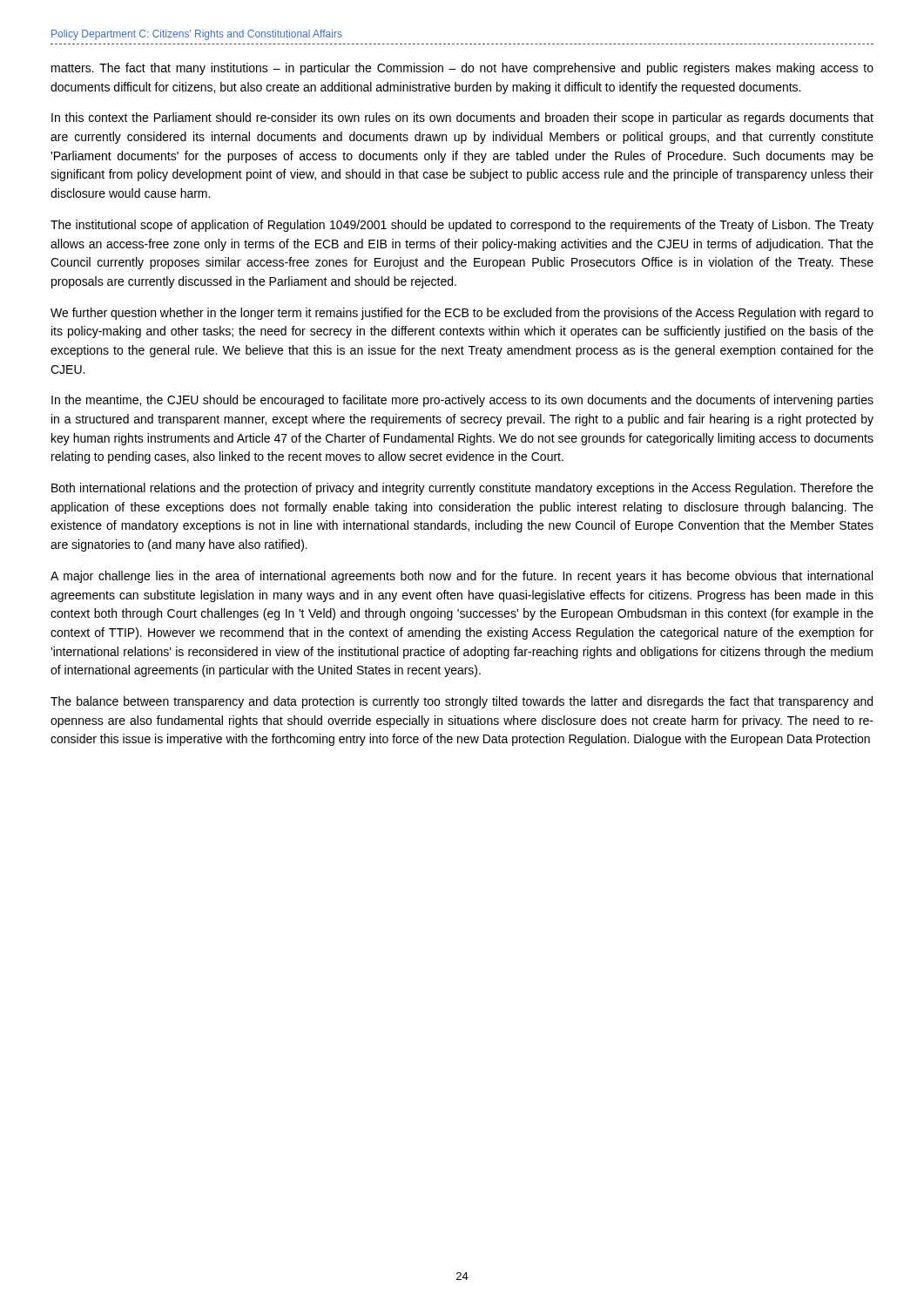
Task: Find the text block with the text "A major challenge lies in the"
Action: pyautogui.click(x=462, y=623)
